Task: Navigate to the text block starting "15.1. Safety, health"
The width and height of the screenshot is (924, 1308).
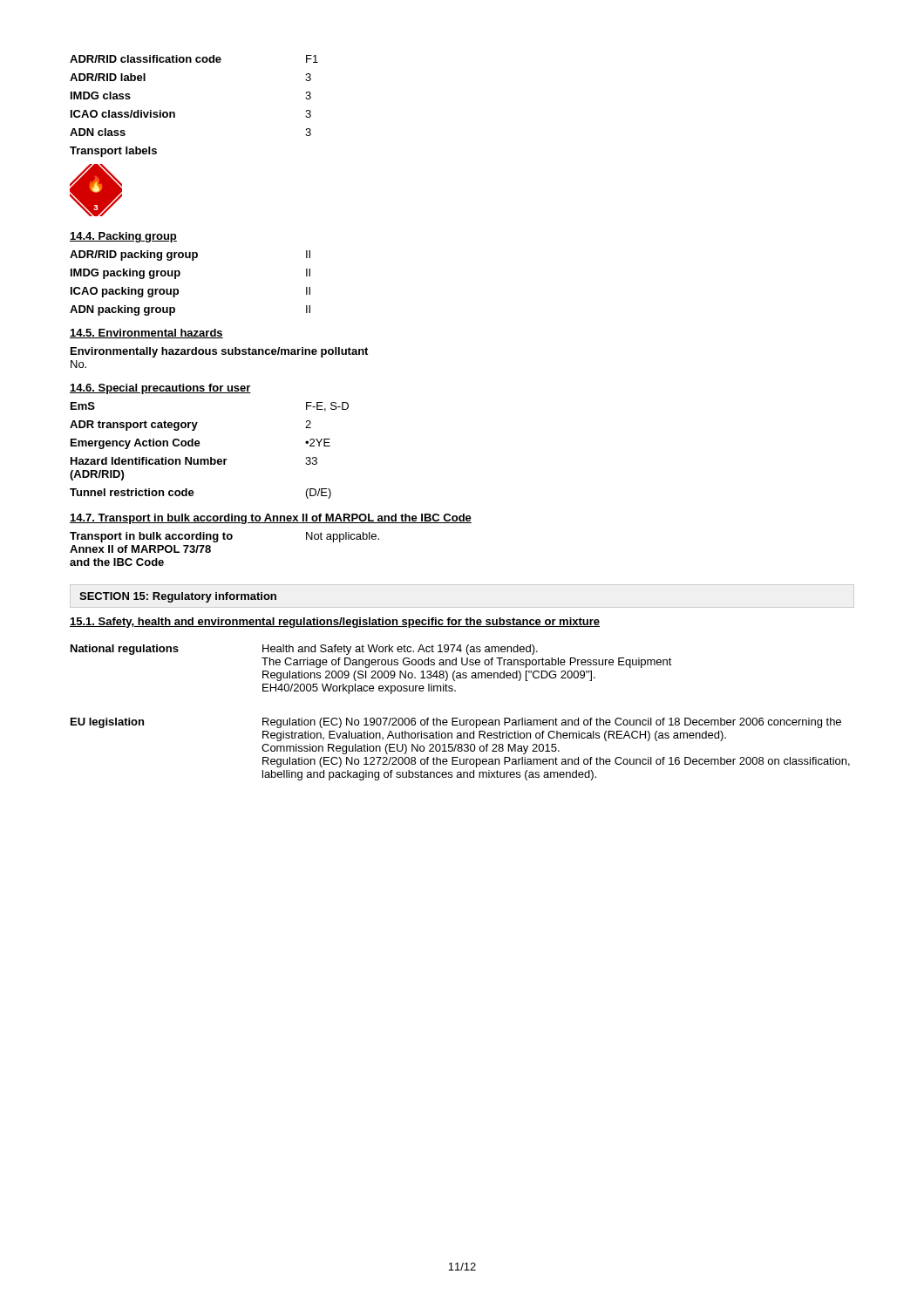Action: 335,621
